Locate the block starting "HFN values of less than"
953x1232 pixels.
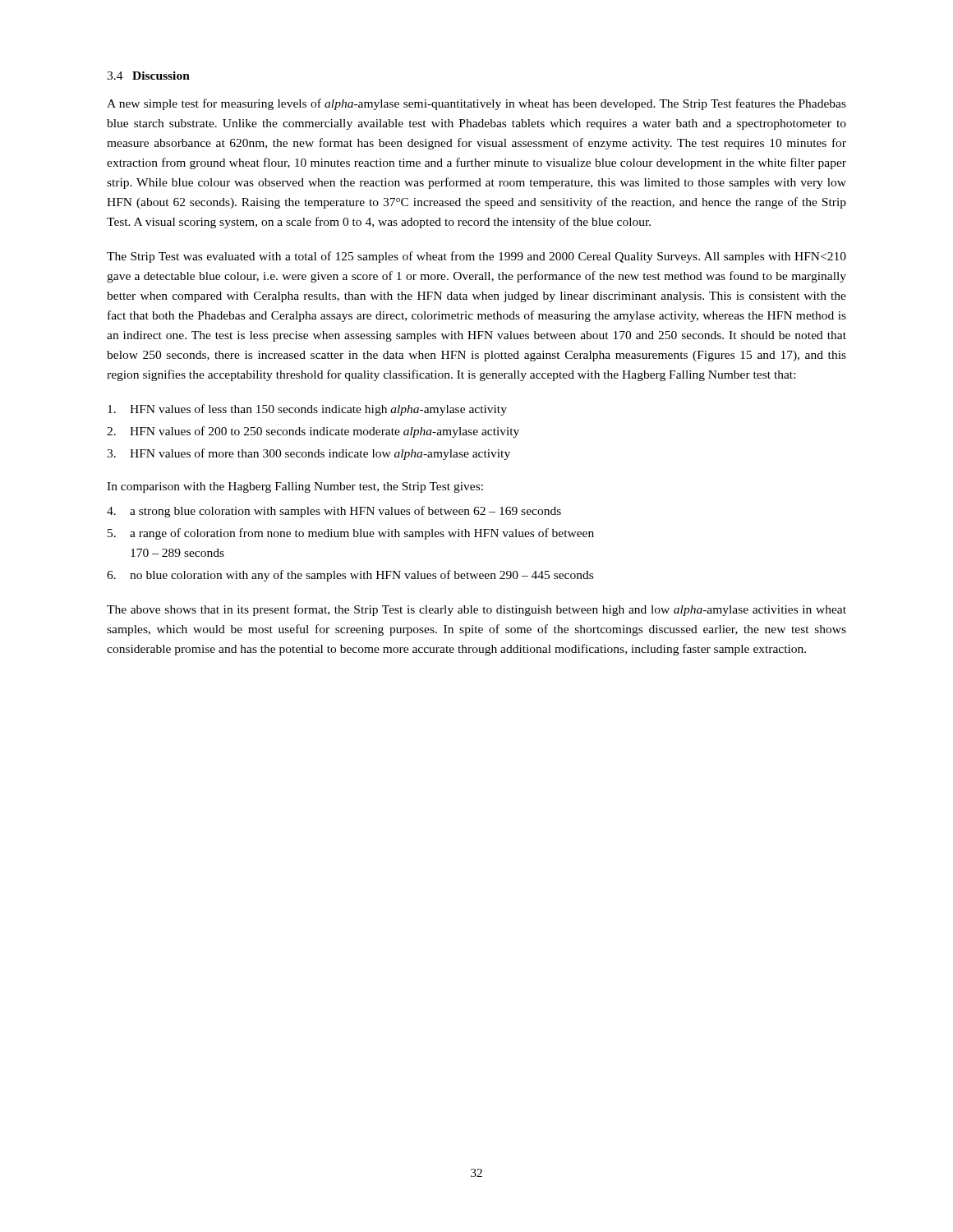476,409
